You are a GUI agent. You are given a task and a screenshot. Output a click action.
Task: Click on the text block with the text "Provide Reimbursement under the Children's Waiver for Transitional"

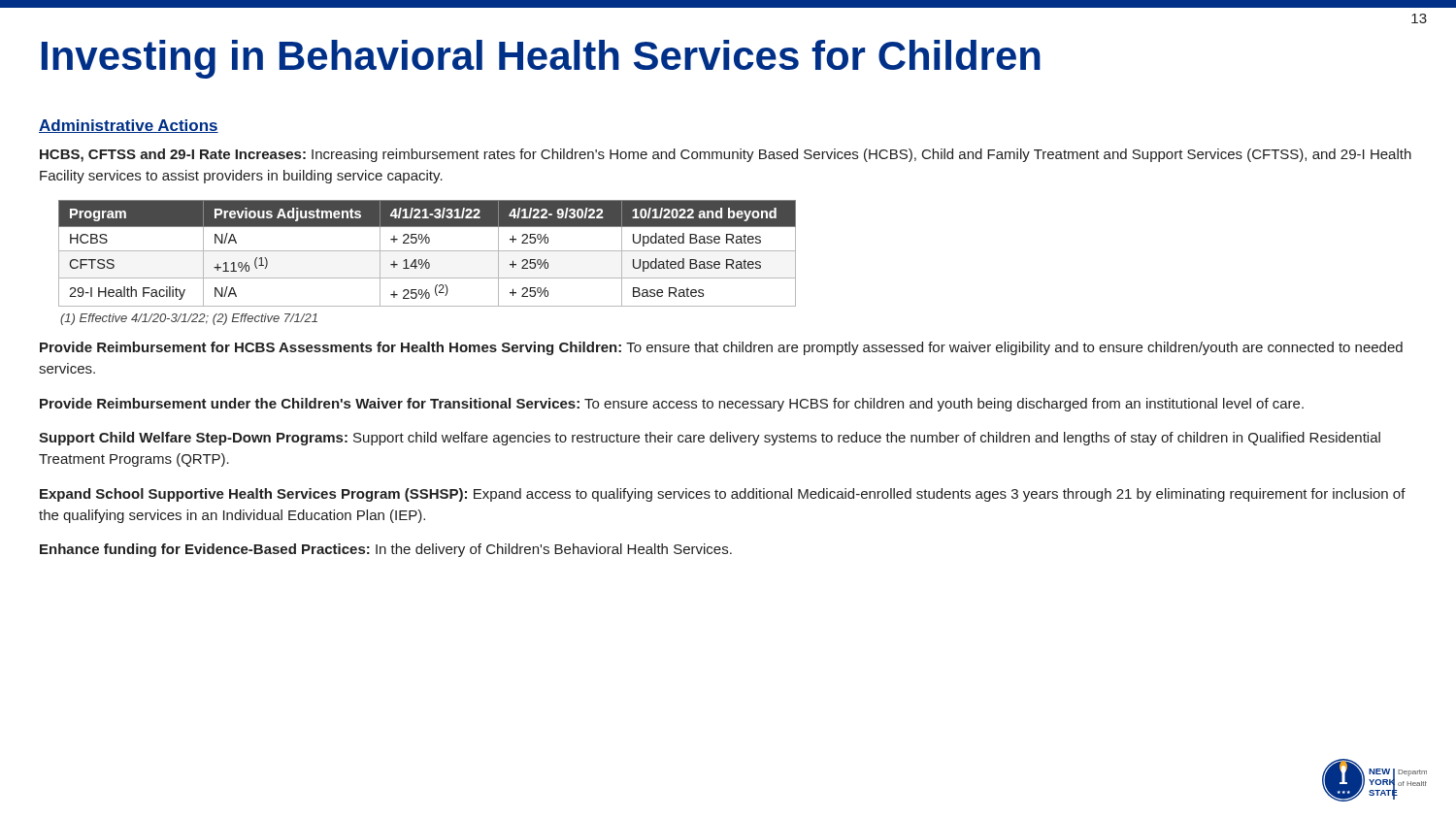click(672, 403)
